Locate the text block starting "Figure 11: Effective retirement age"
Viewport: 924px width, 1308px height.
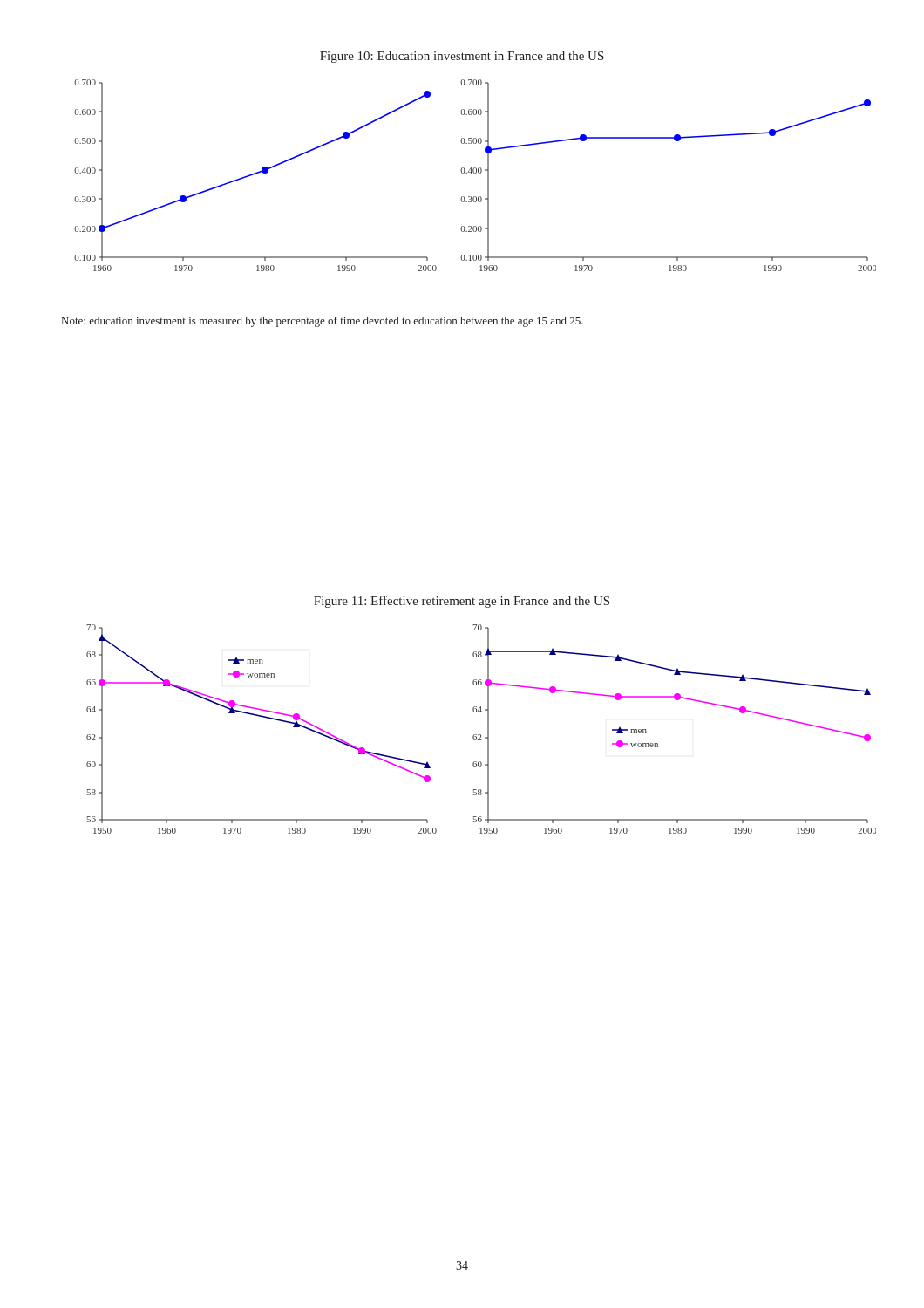click(462, 601)
